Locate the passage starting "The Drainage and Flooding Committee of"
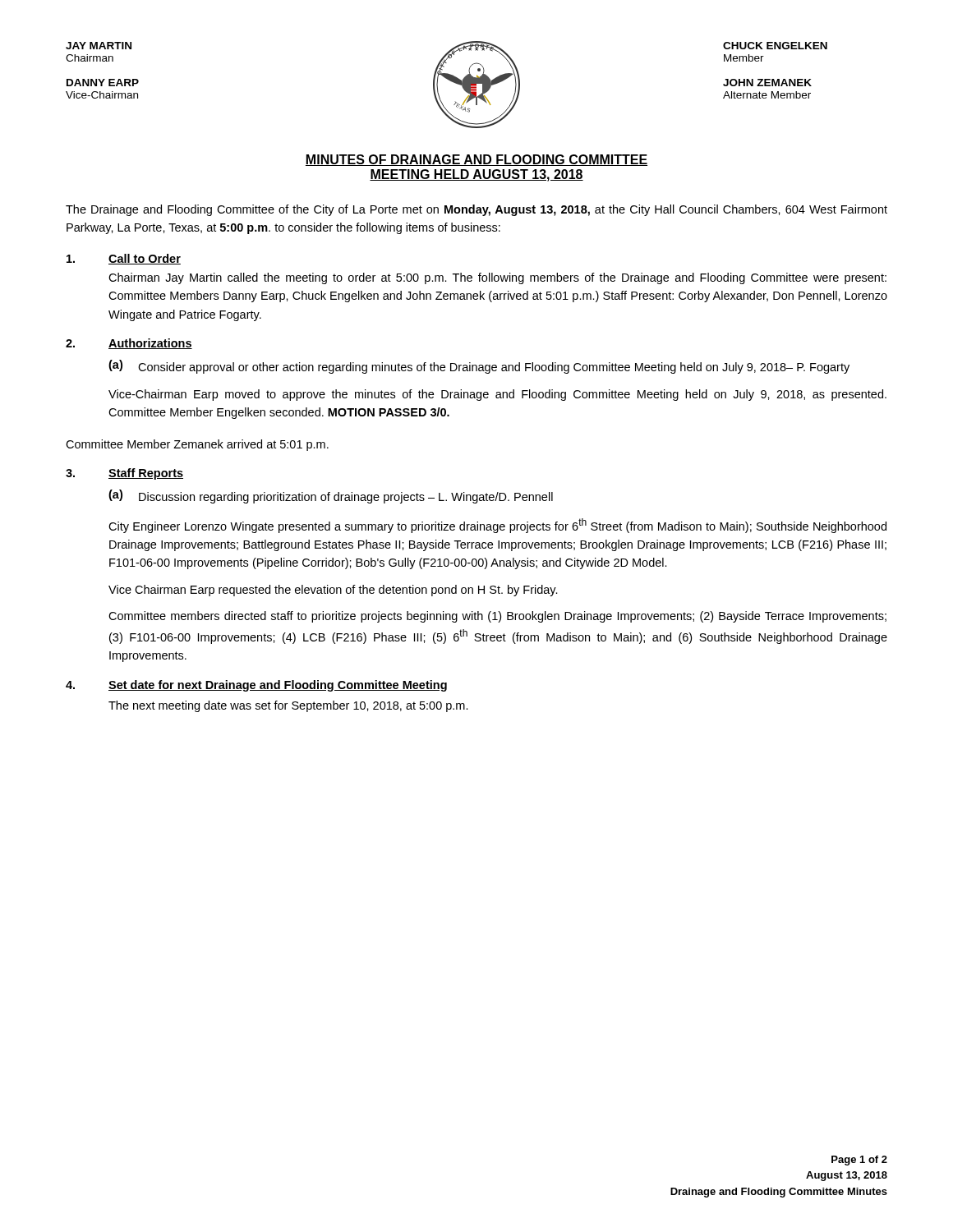 click(x=476, y=219)
